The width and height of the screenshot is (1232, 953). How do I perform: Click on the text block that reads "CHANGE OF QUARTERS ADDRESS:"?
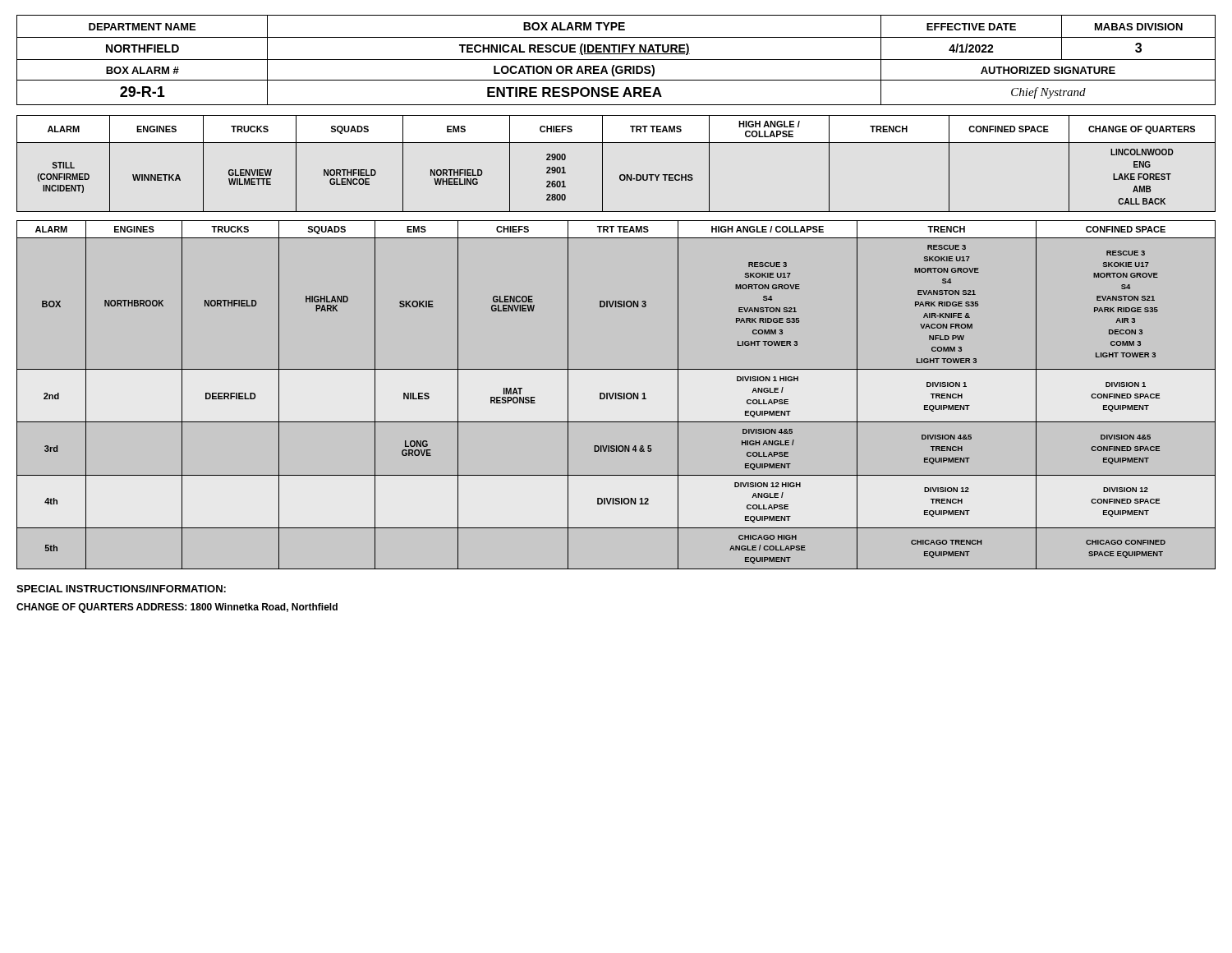point(177,607)
